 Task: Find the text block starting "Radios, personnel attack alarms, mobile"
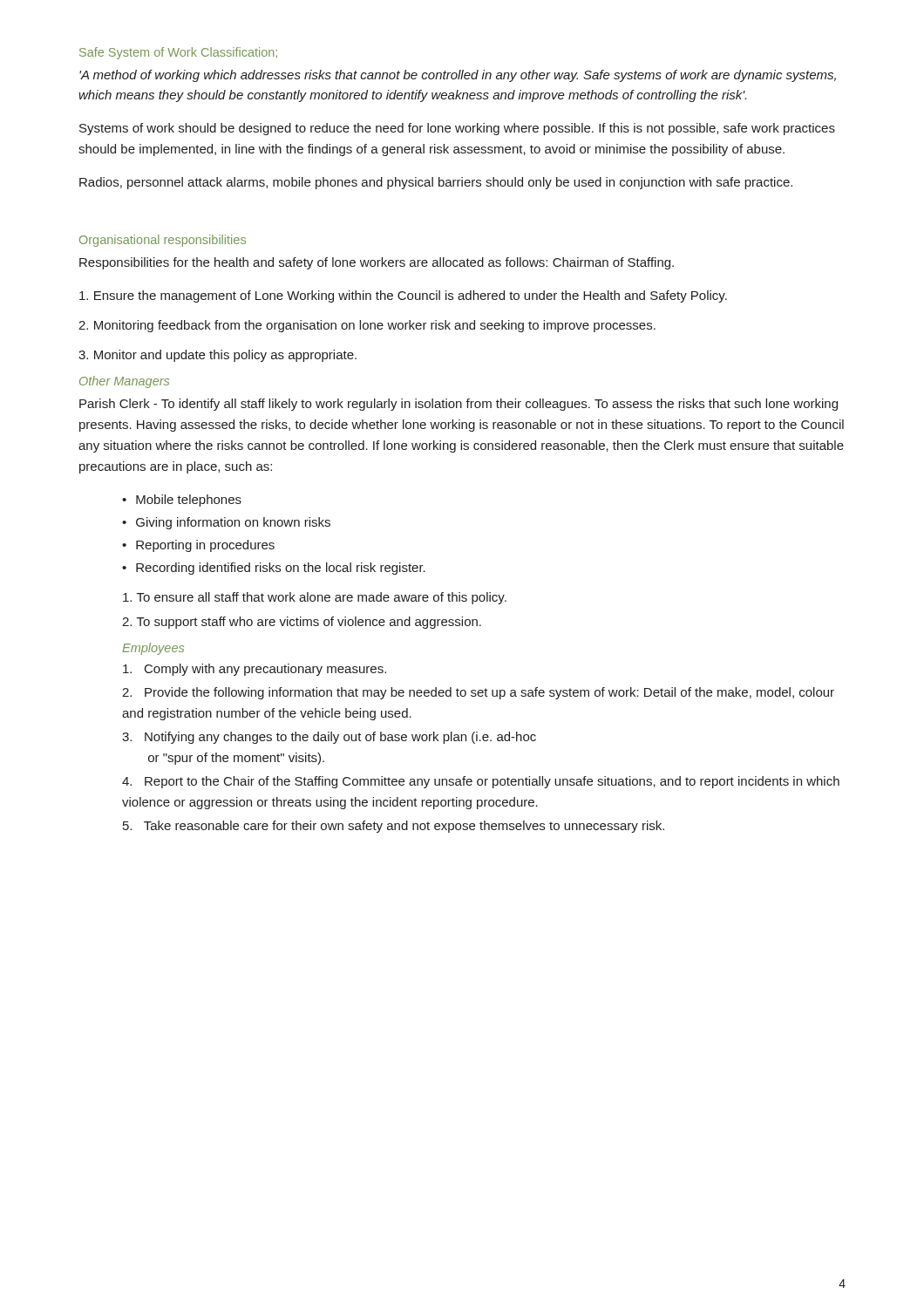point(436,181)
